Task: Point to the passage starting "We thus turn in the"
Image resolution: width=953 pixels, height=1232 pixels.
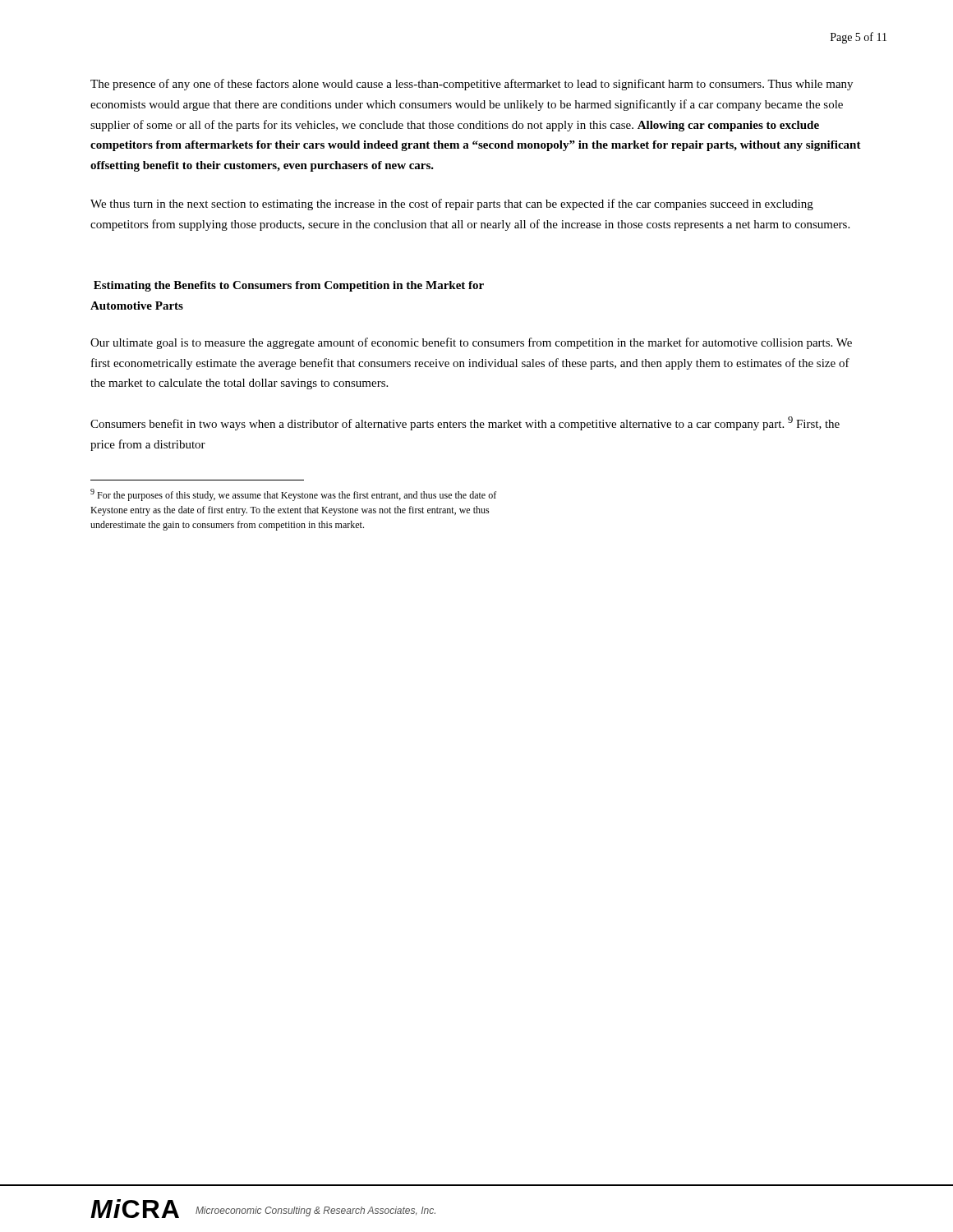Action: tap(470, 214)
